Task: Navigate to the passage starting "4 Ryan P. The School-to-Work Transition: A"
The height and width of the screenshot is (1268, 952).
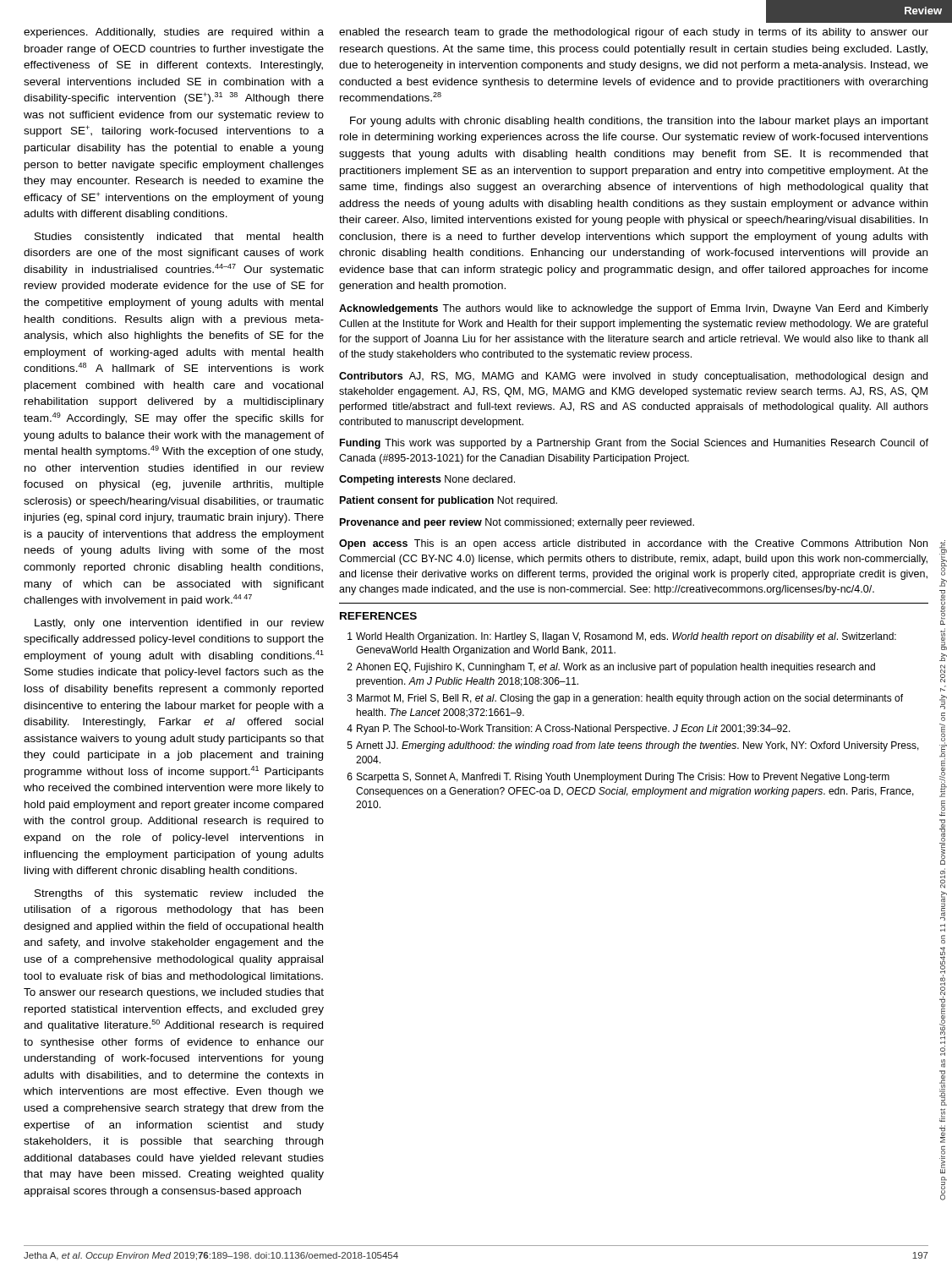Action: 634,729
